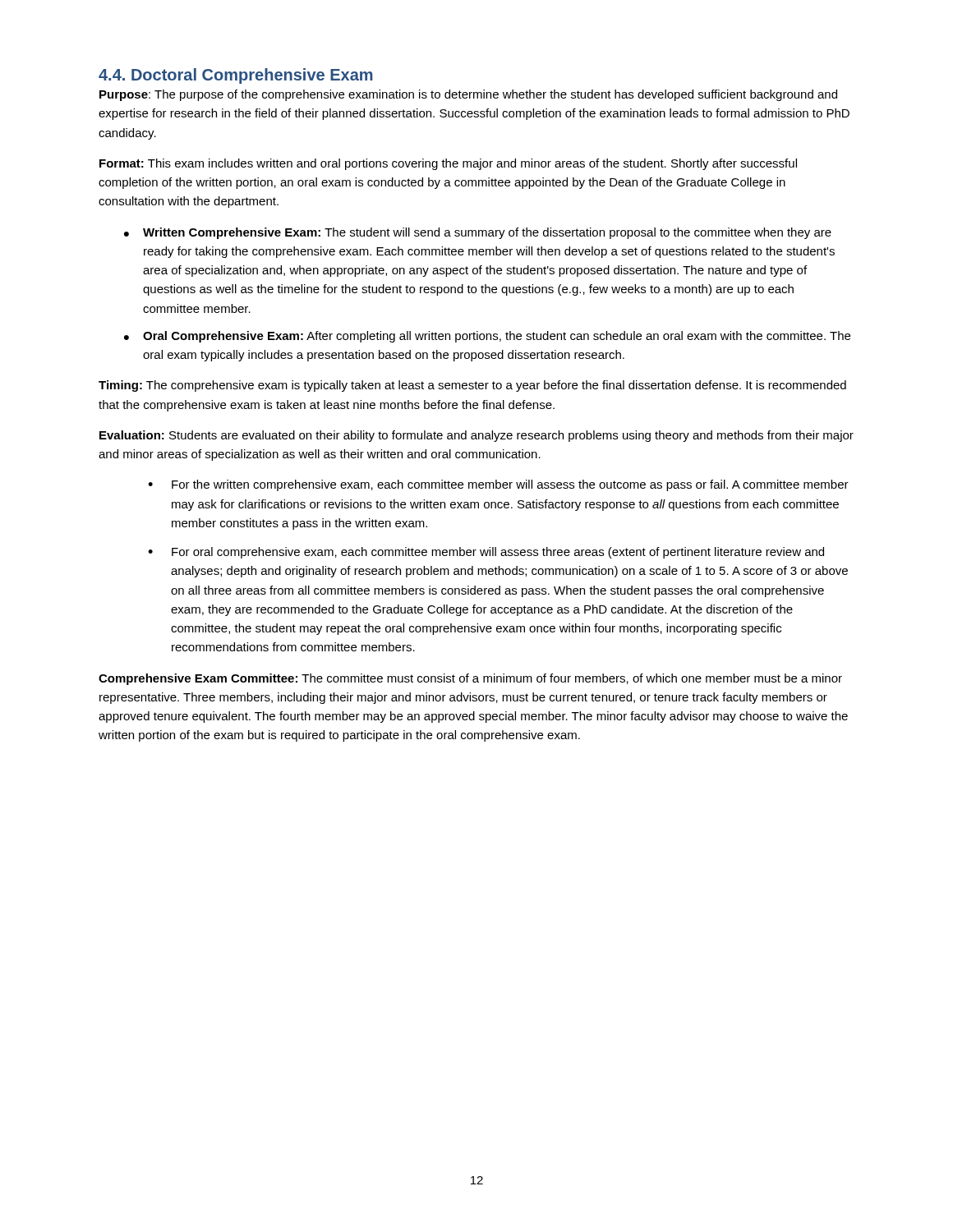Click the passage that begins "Evaluation: Students are"
Screen dimensions: 1232x953
click(x=476, y=444)
